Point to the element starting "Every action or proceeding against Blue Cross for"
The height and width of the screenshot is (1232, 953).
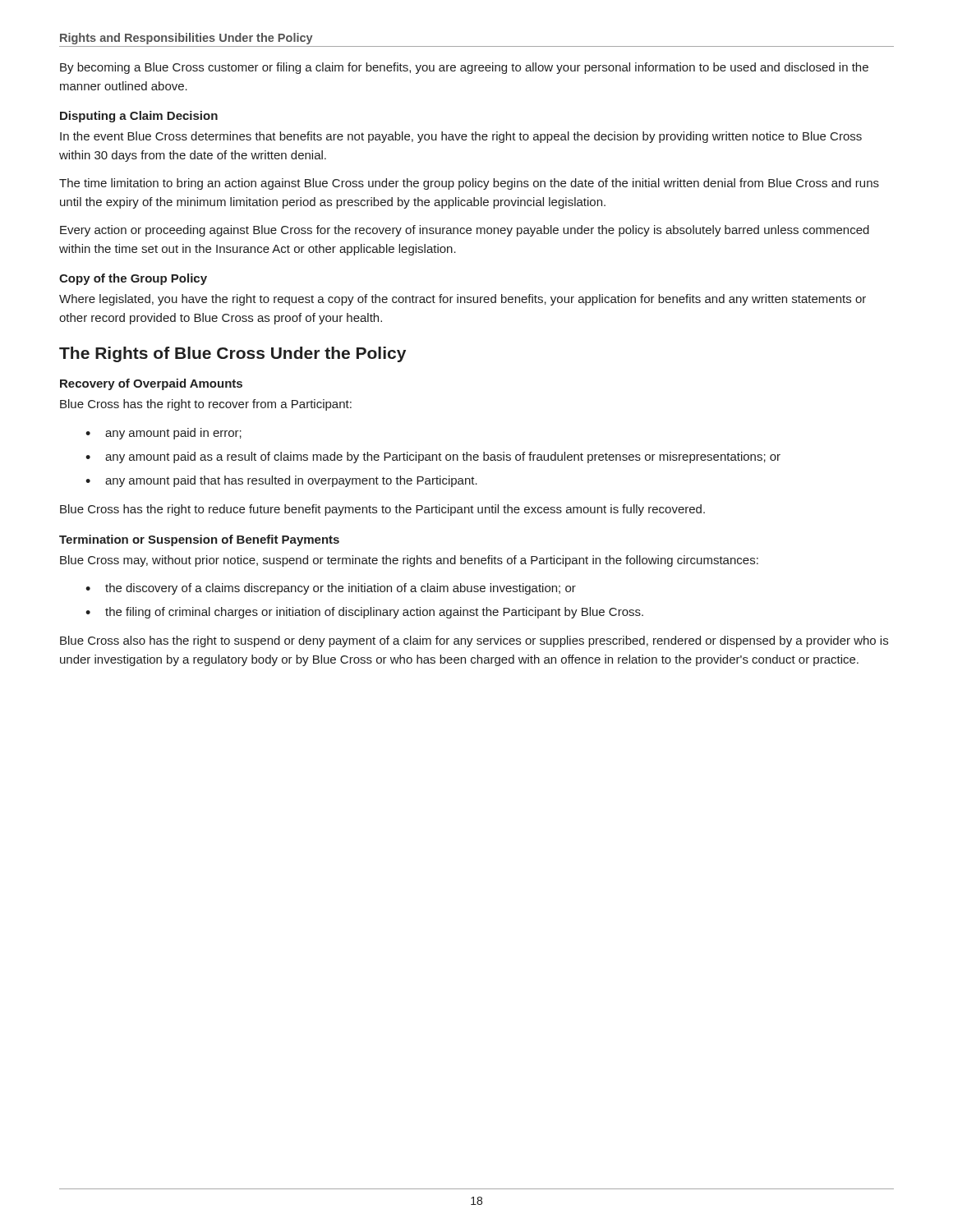click(x=464, y=239)
